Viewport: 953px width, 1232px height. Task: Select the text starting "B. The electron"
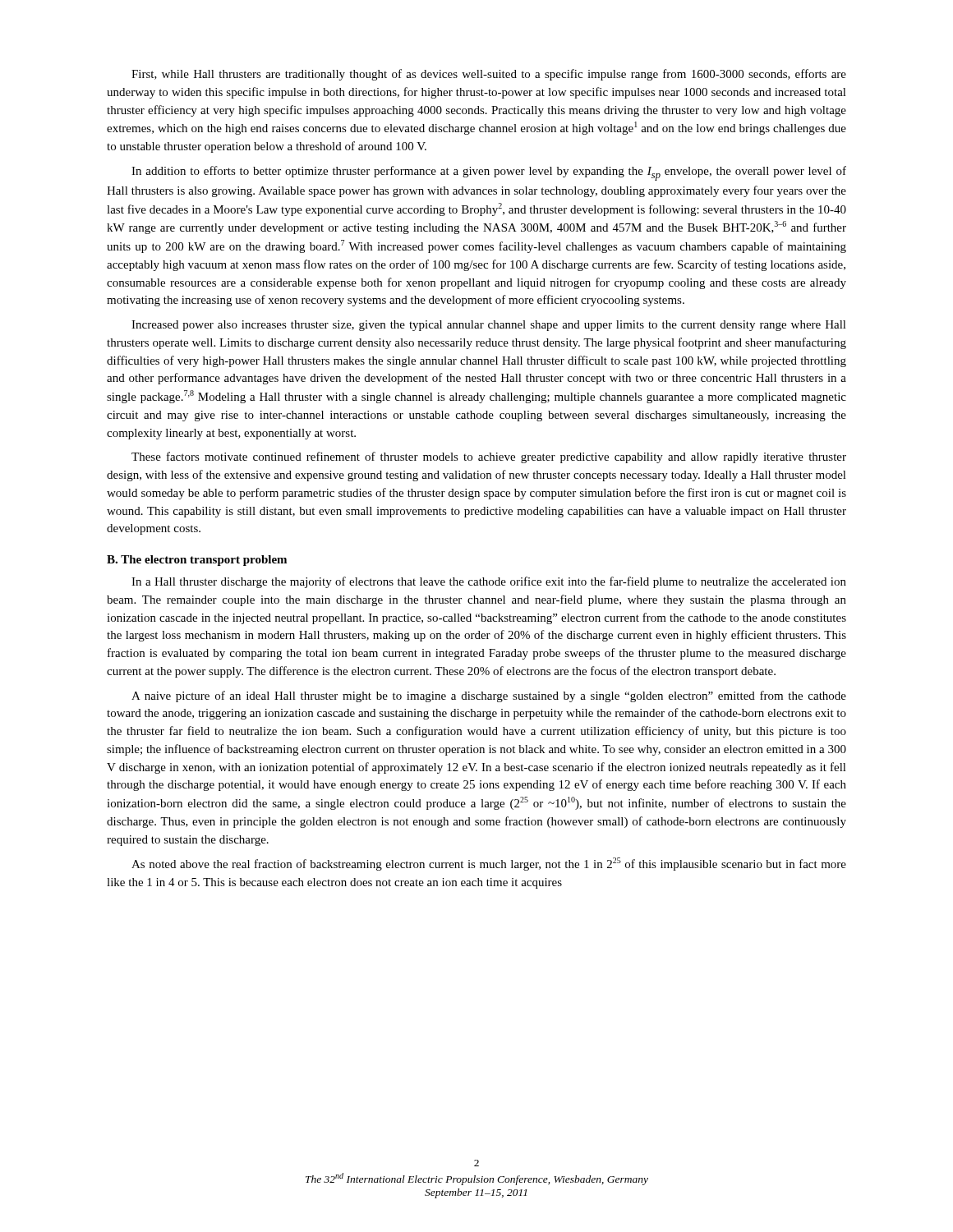click(197, 559)
